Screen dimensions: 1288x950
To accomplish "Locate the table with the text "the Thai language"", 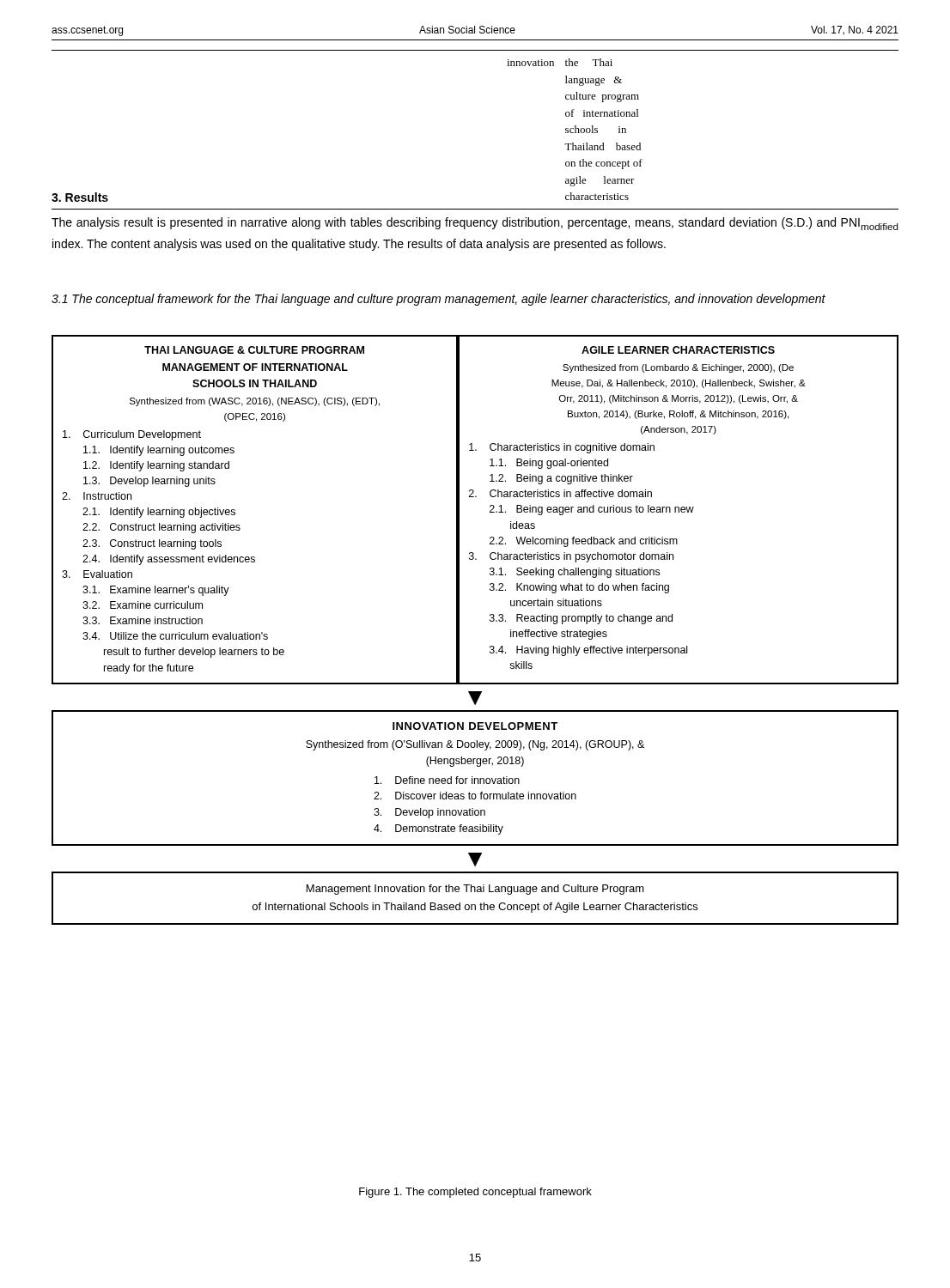I will pyautogui.click(x=475, y=129).
